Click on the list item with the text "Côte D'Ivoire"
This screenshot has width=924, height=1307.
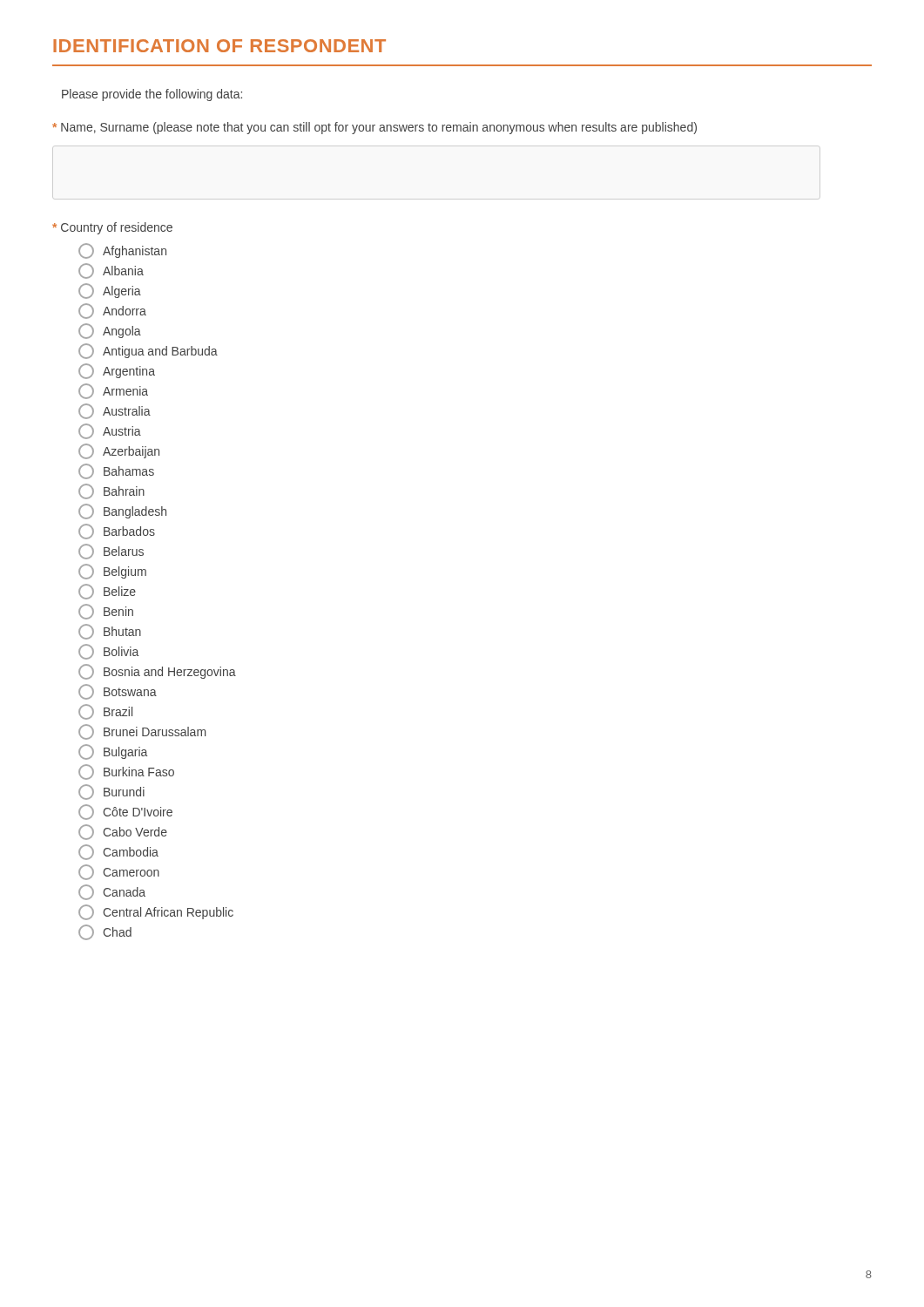[126, 812]
